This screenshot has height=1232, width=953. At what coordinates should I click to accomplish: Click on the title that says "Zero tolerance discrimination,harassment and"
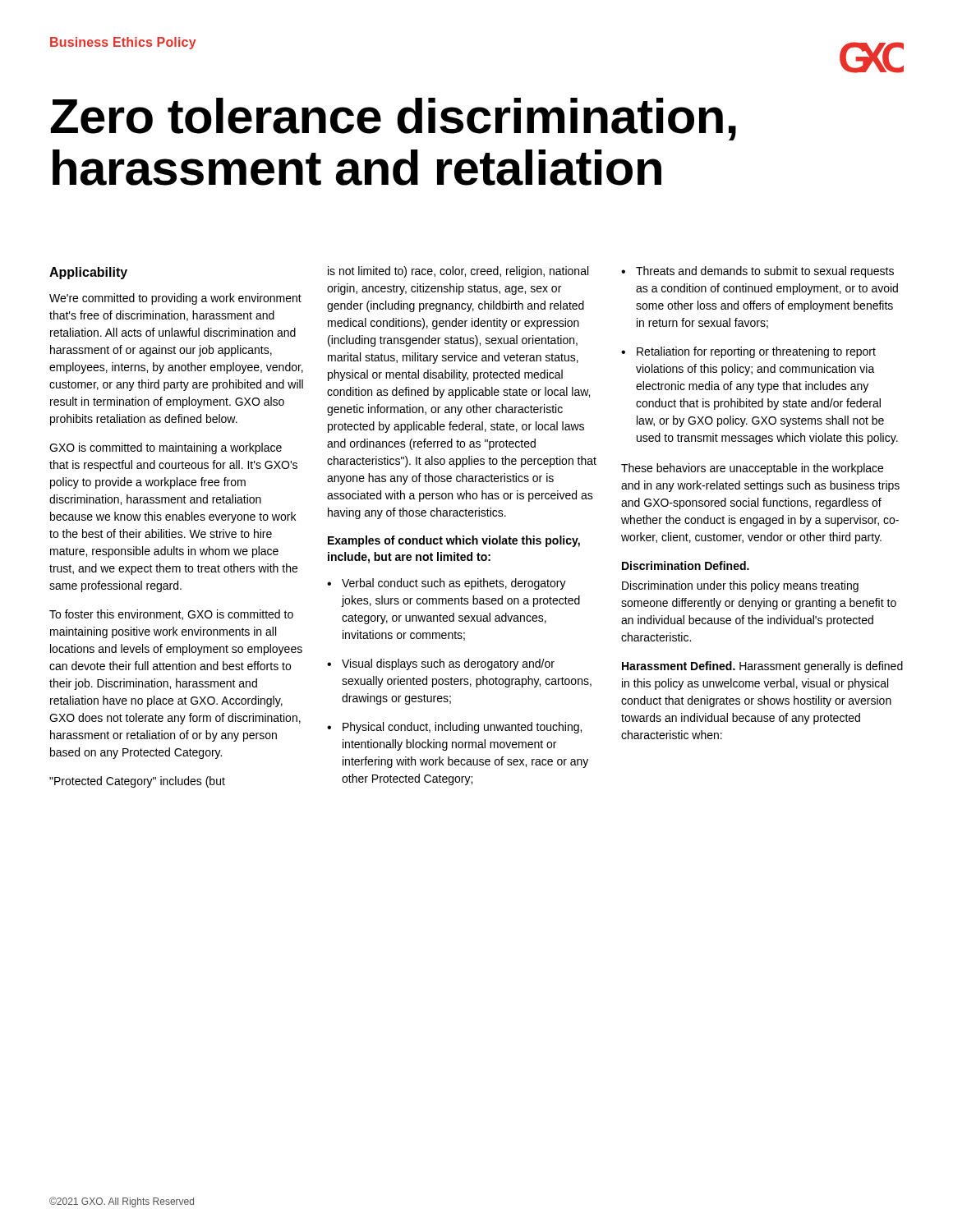(x=476, y=142)
